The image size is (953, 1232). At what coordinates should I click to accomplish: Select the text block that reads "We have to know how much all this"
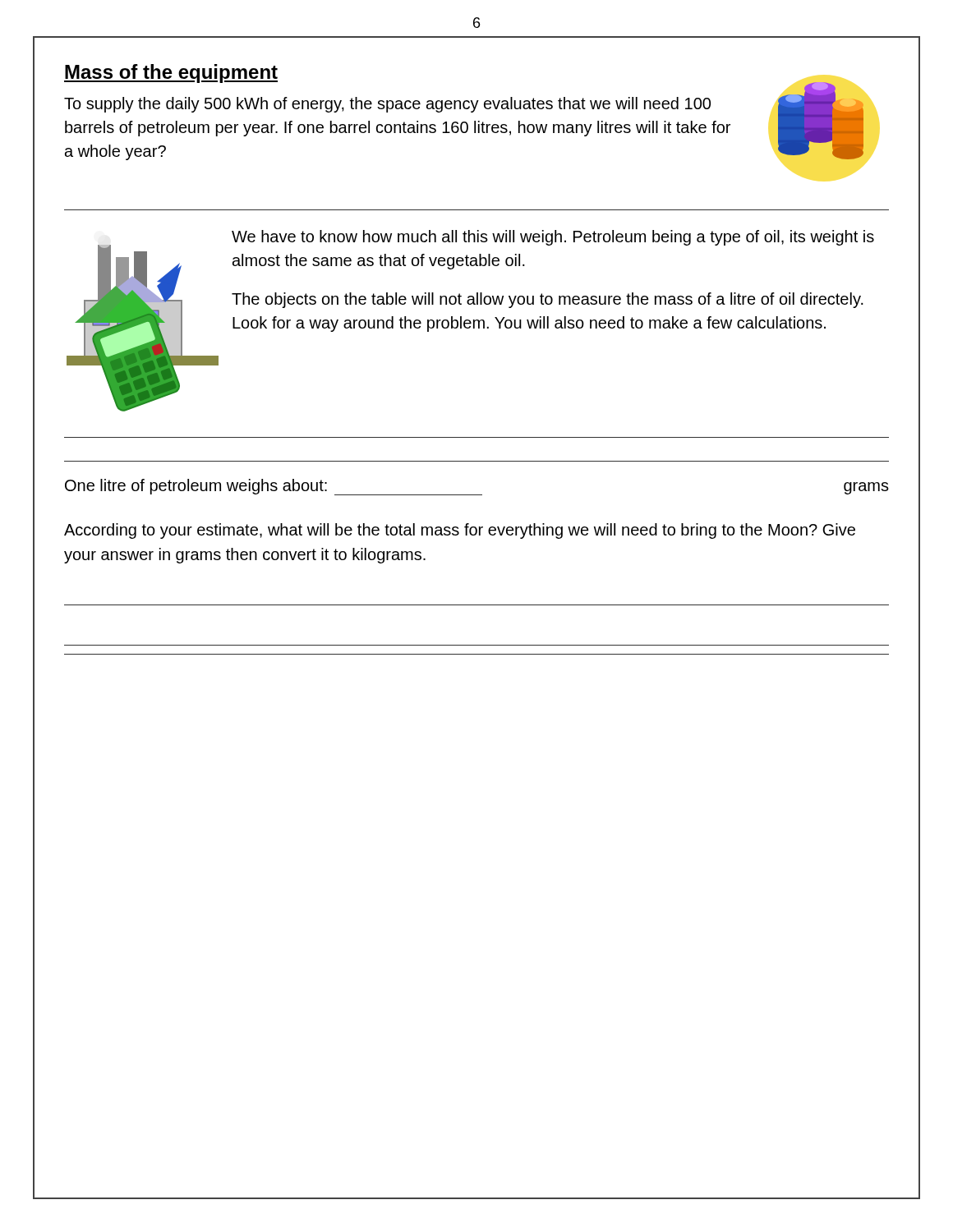[553, 238]
